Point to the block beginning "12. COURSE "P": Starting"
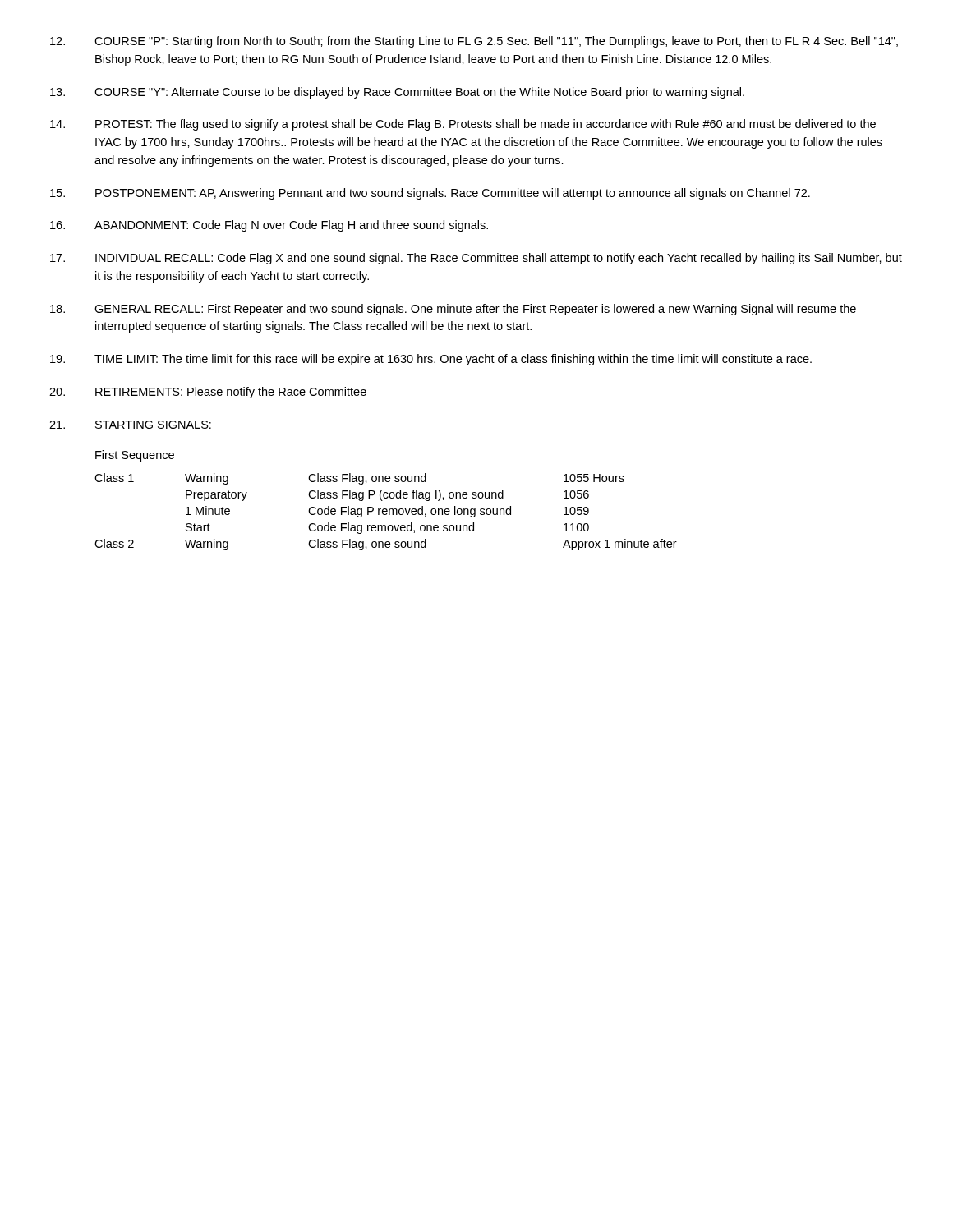Image resolution: width=953 pixels, height=1232 pixels. tap(476, 51)
